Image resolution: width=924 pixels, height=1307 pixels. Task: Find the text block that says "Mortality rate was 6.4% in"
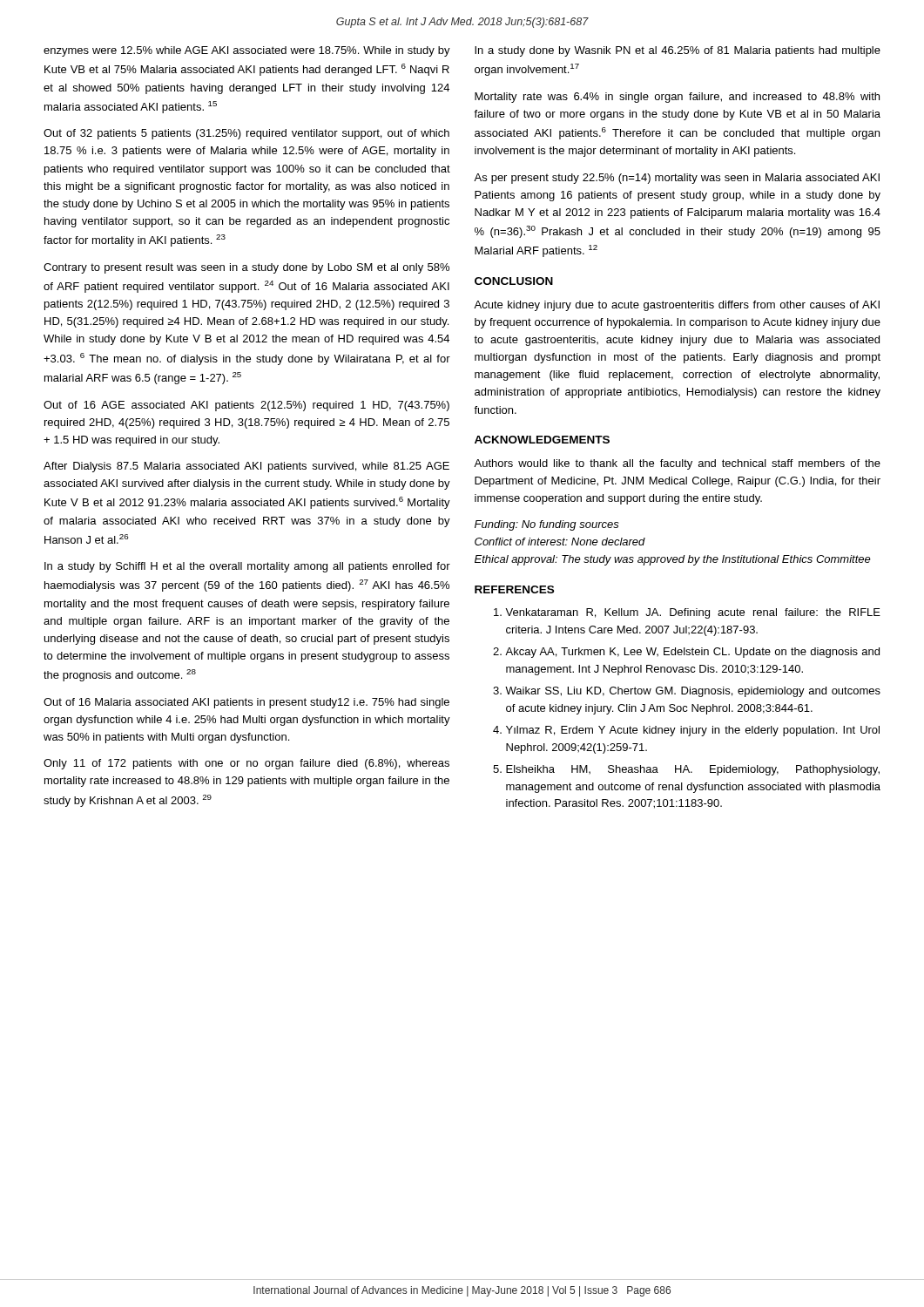[677, 124]
